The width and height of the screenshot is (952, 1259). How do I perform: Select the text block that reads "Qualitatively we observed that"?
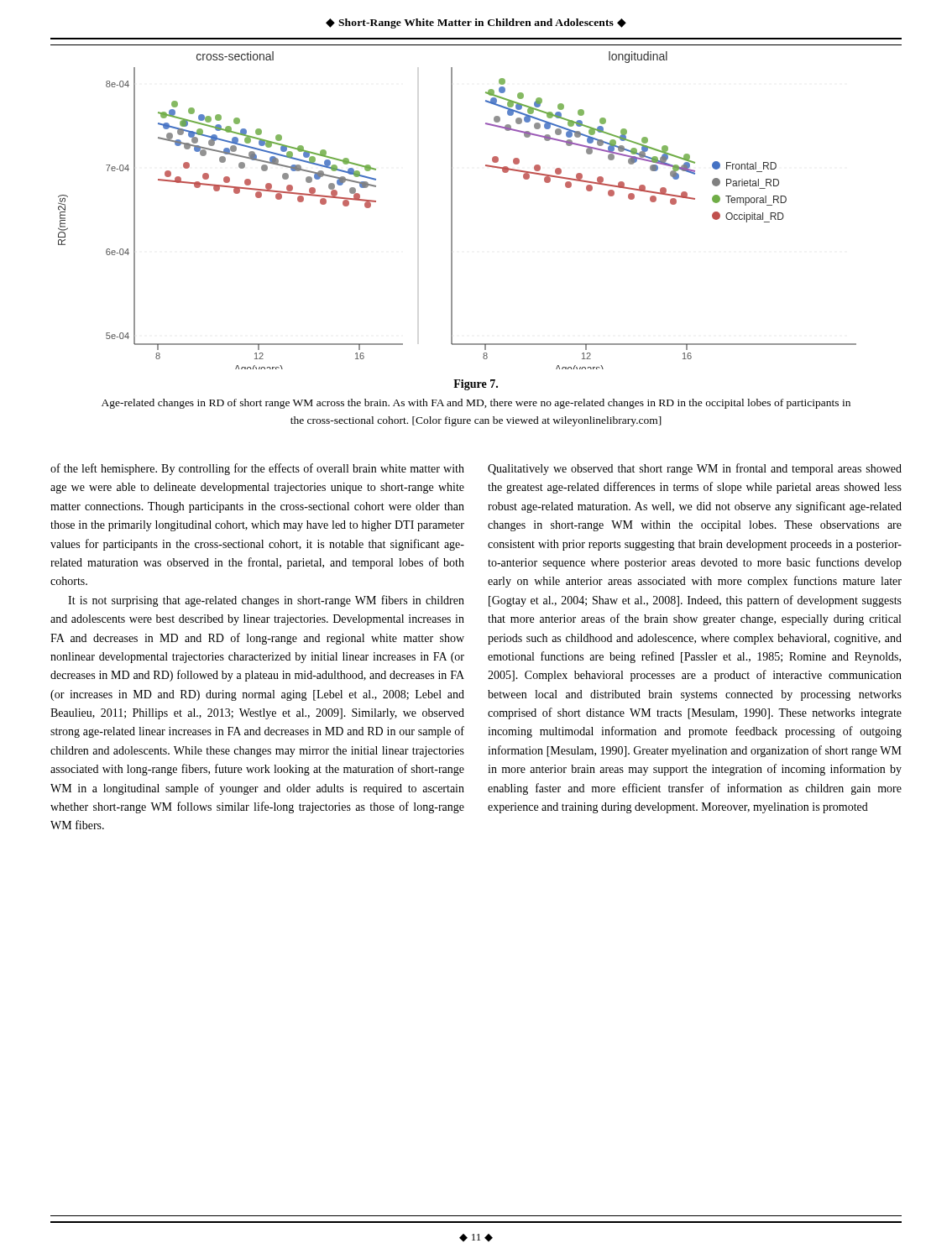point(695,638)
